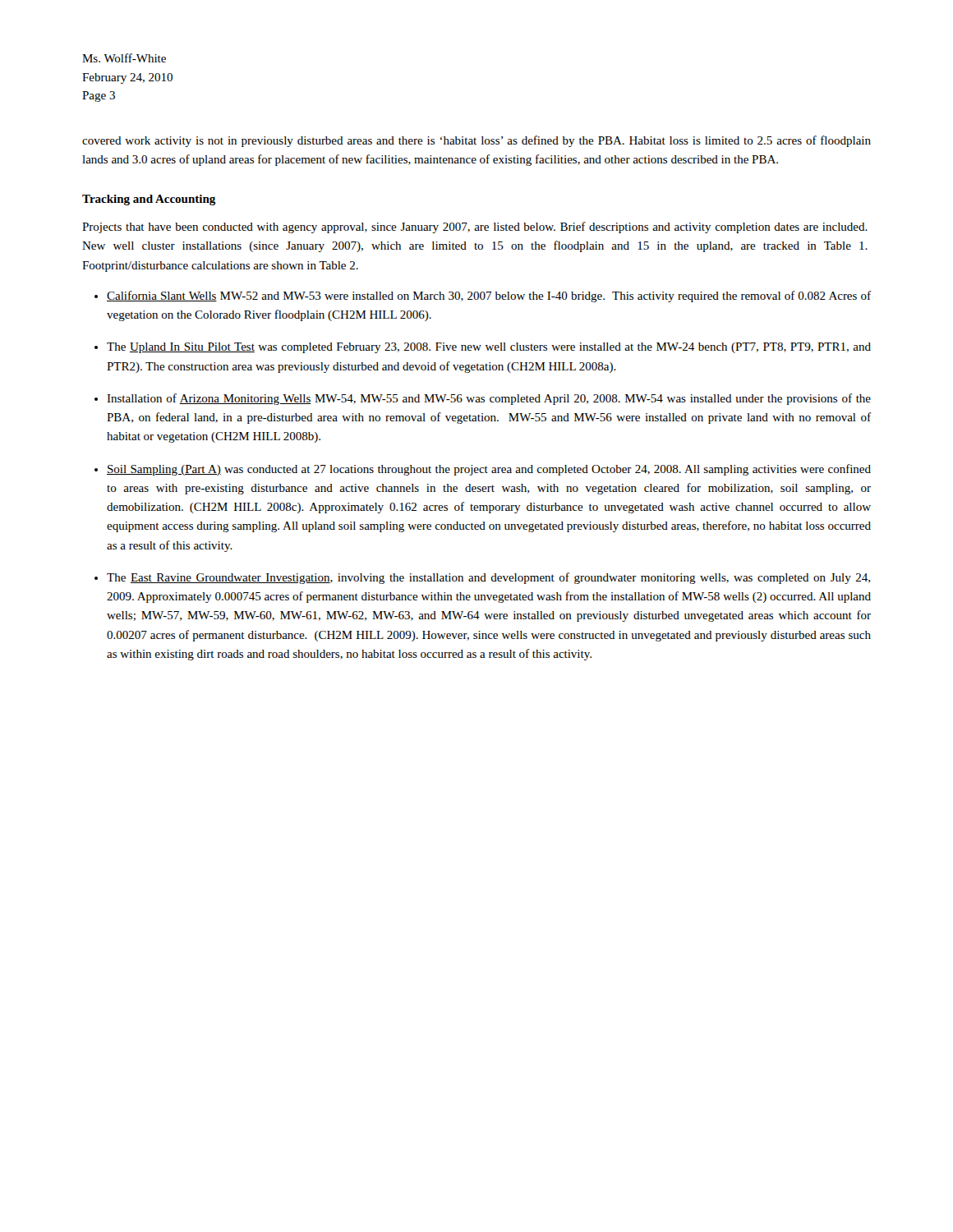Point to "Tracking and Accounting"
Screen dimensions: 1232x953
pyautogui.click(x=149, y=199)
